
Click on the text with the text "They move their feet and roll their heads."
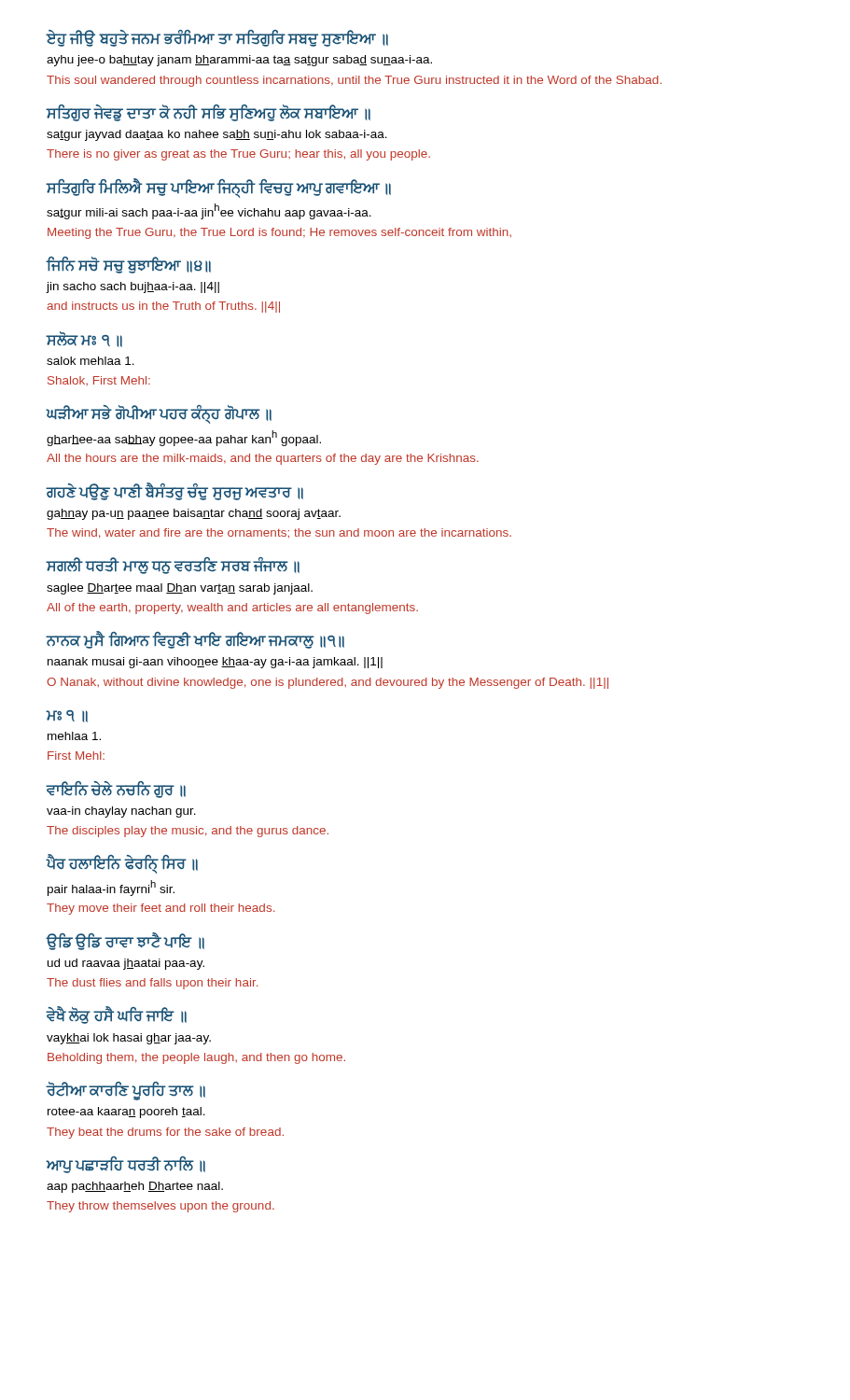[161, 908]
